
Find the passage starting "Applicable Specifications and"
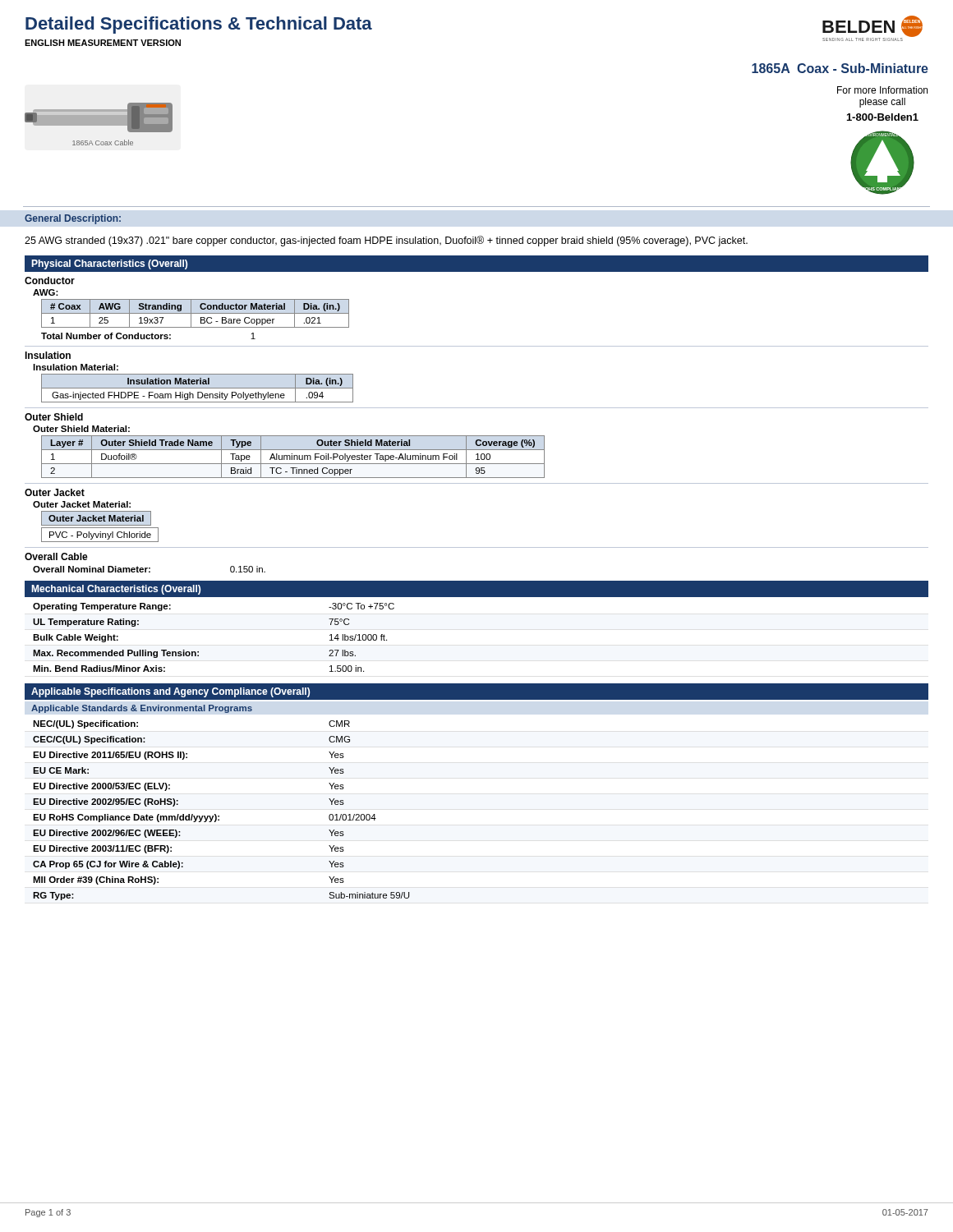tap(171, 692)
